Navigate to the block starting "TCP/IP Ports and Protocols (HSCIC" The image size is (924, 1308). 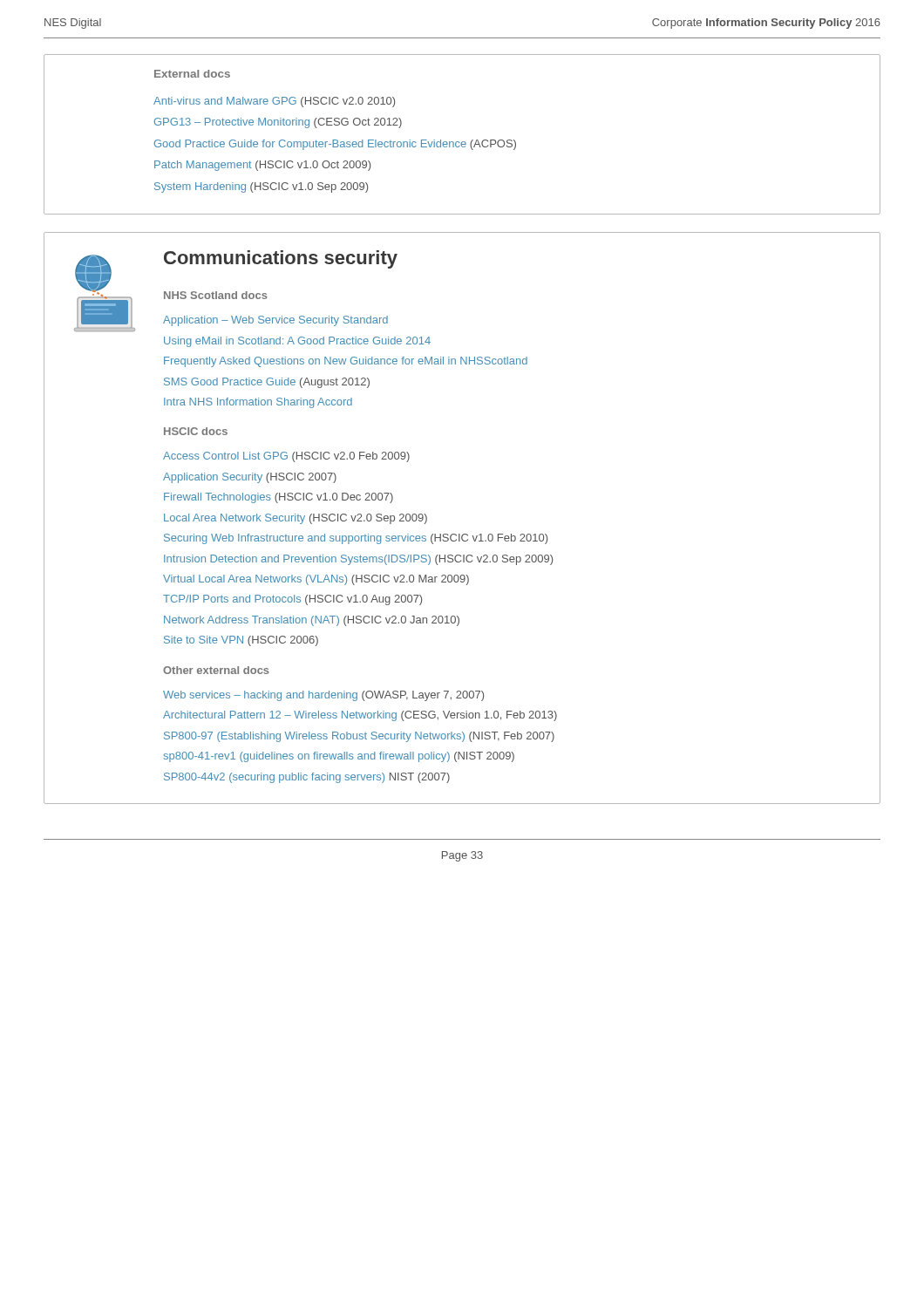point(293,599)
